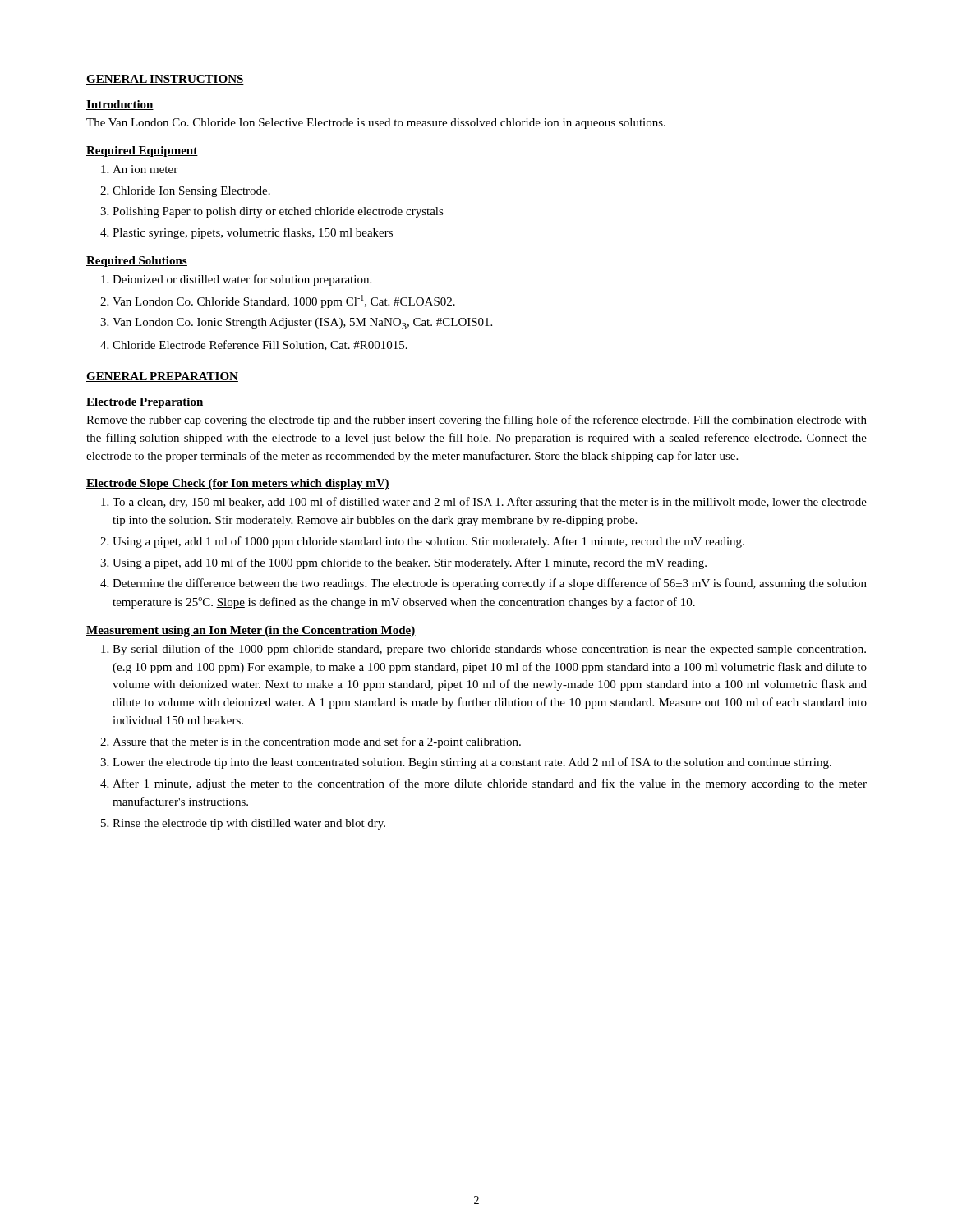The width and height of the screenshot is (953, 1232).
Task: Find the list item that says "To a clean, dry, 150 ml"
Action: click(490, 511)
